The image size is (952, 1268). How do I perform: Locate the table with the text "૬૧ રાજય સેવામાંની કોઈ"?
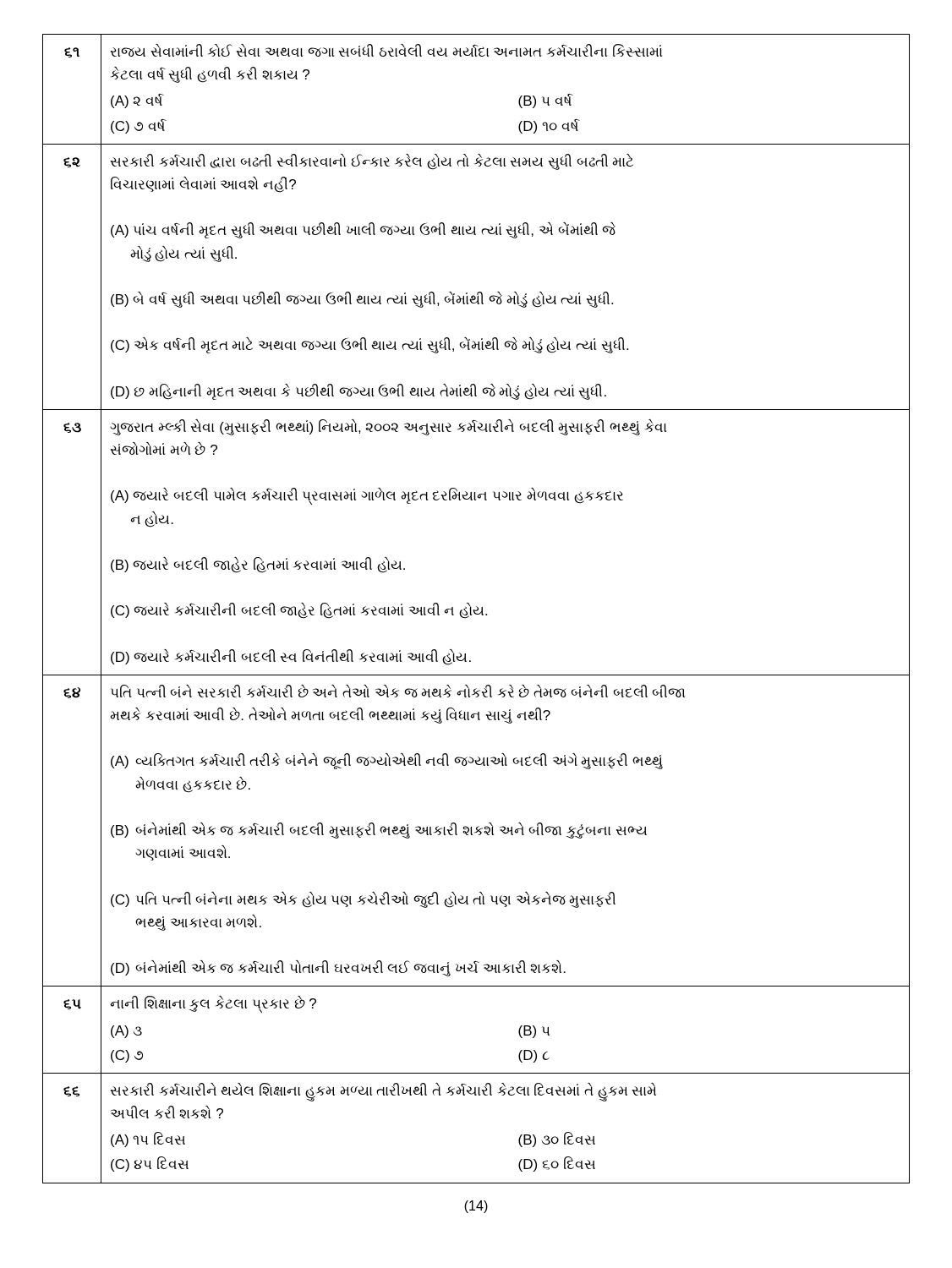pyautogui.click(x=476, y=609)
